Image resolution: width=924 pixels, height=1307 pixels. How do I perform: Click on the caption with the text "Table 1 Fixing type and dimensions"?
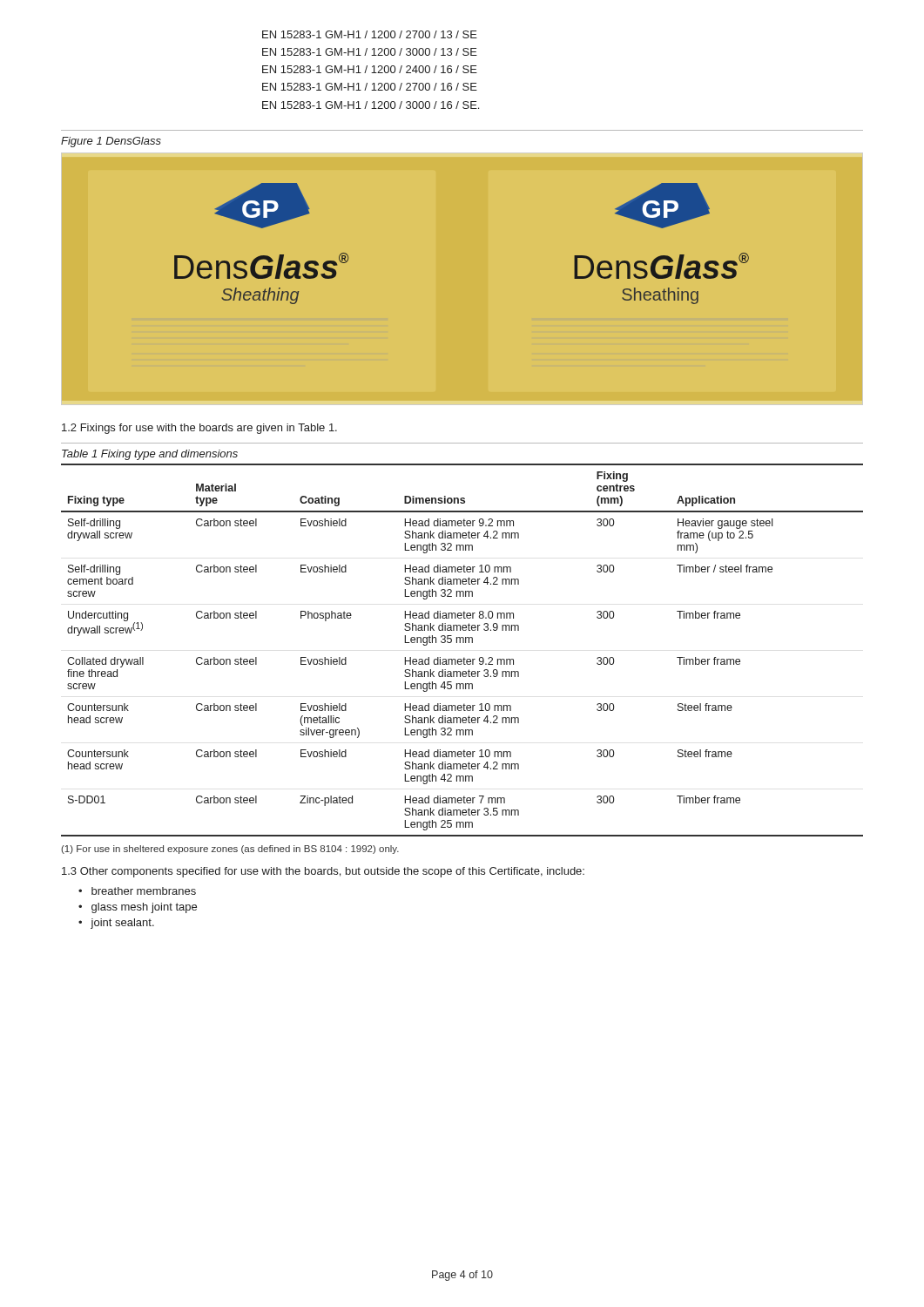pos(150,453)
